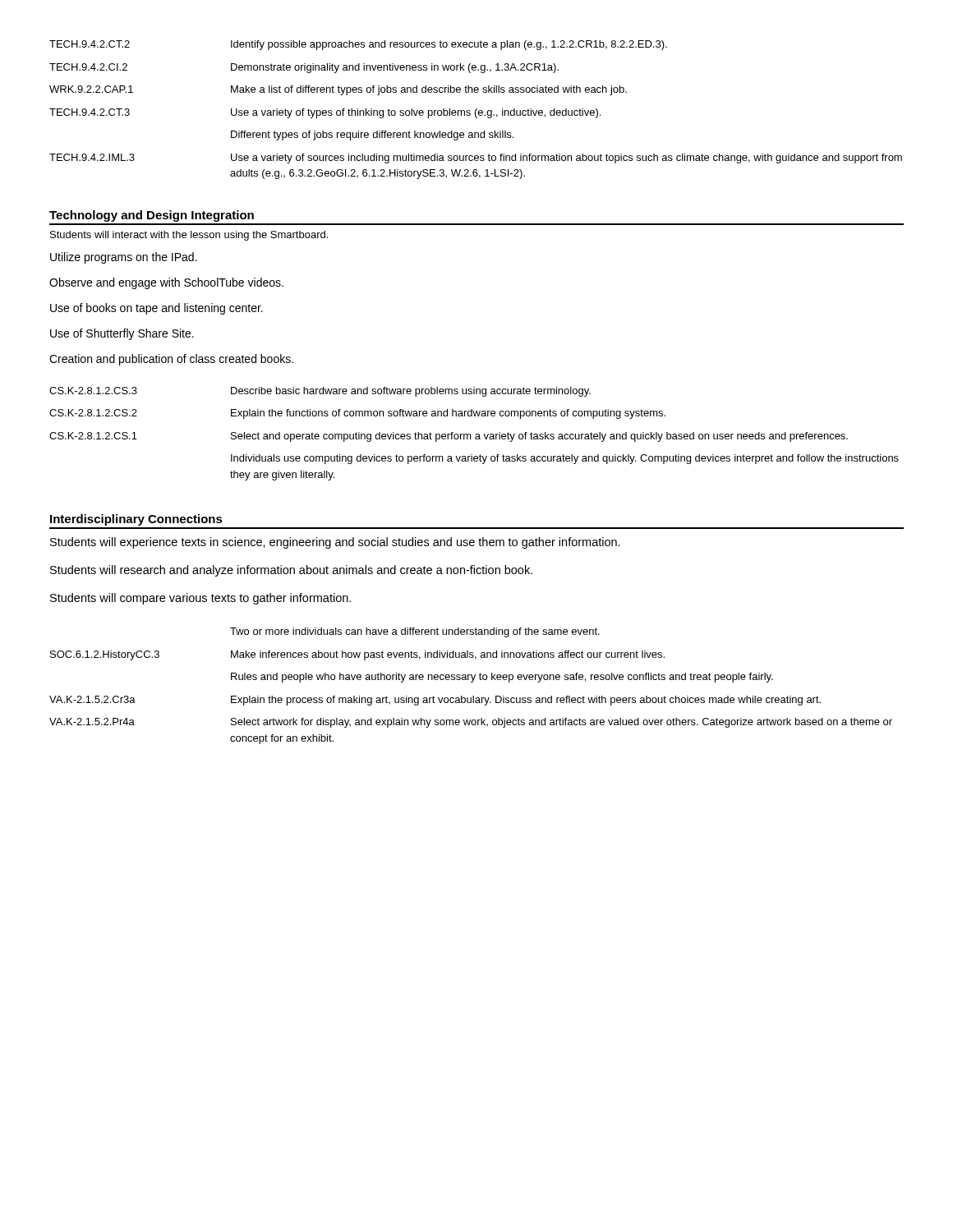The image size is (953, 1232).
Task: Click where it says "Interdisciplinary Connections"
Action: click(136, 519)
